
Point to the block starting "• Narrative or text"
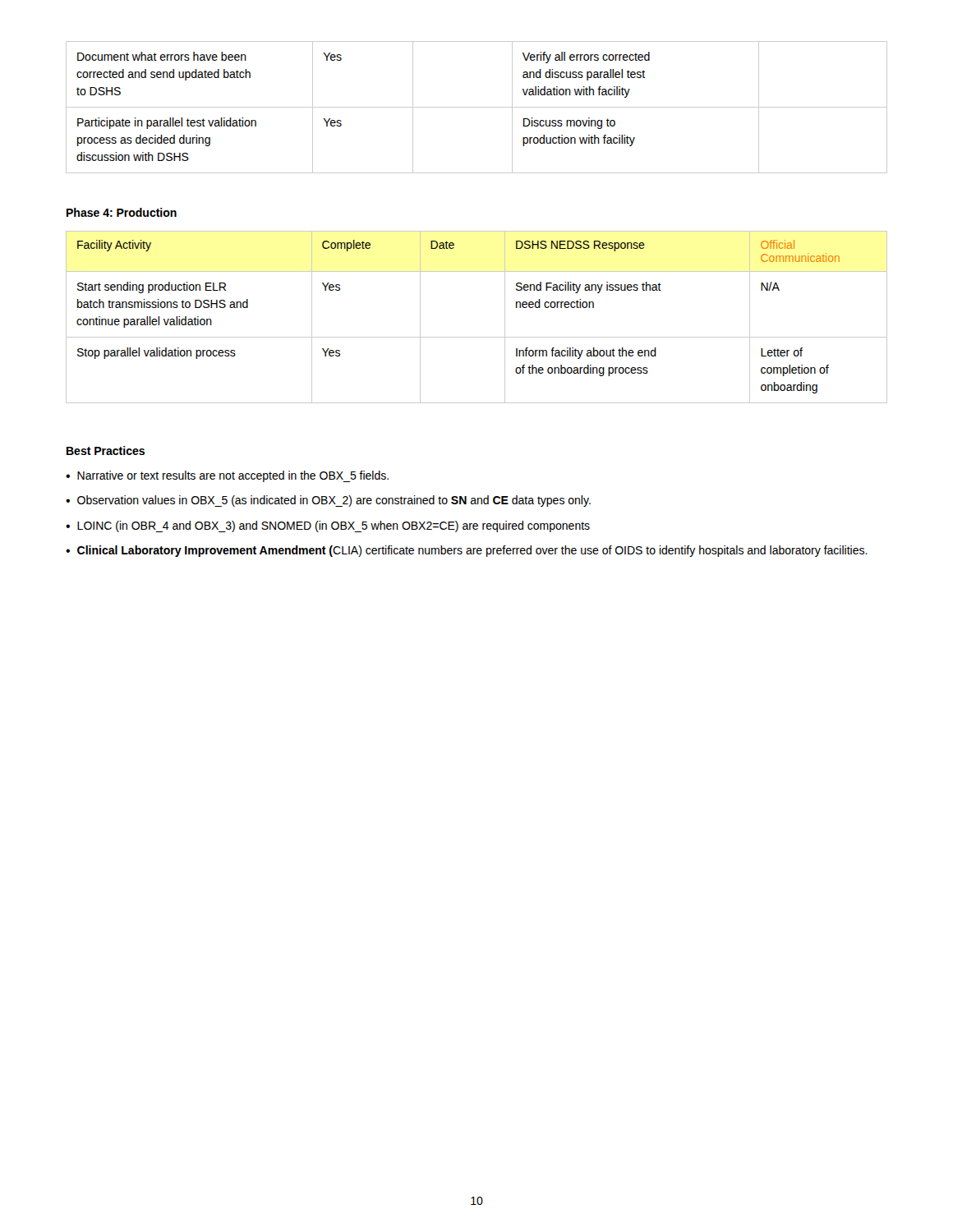click(228, 477)
